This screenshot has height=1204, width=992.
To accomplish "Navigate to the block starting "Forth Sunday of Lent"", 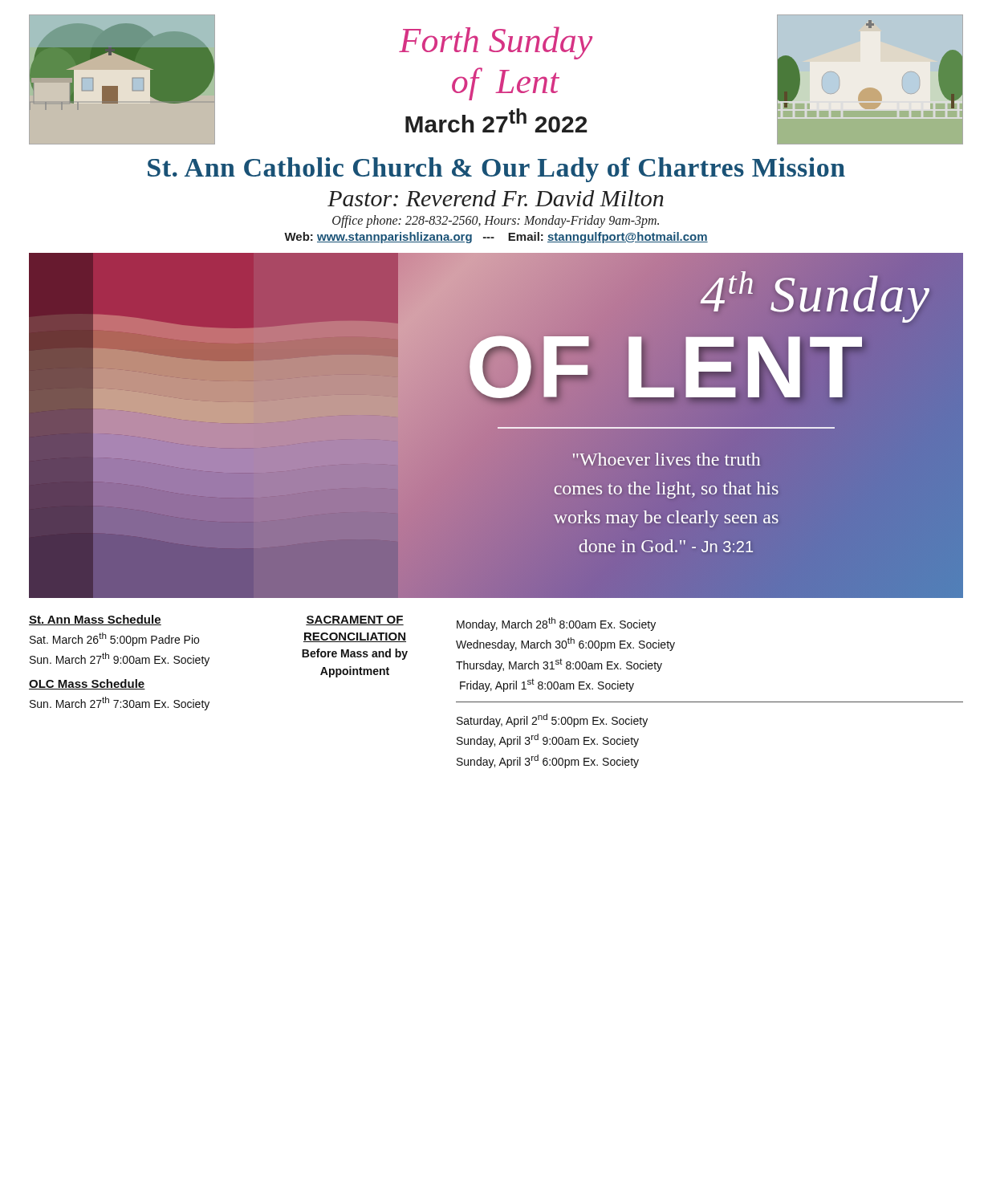I will point(496,79).
